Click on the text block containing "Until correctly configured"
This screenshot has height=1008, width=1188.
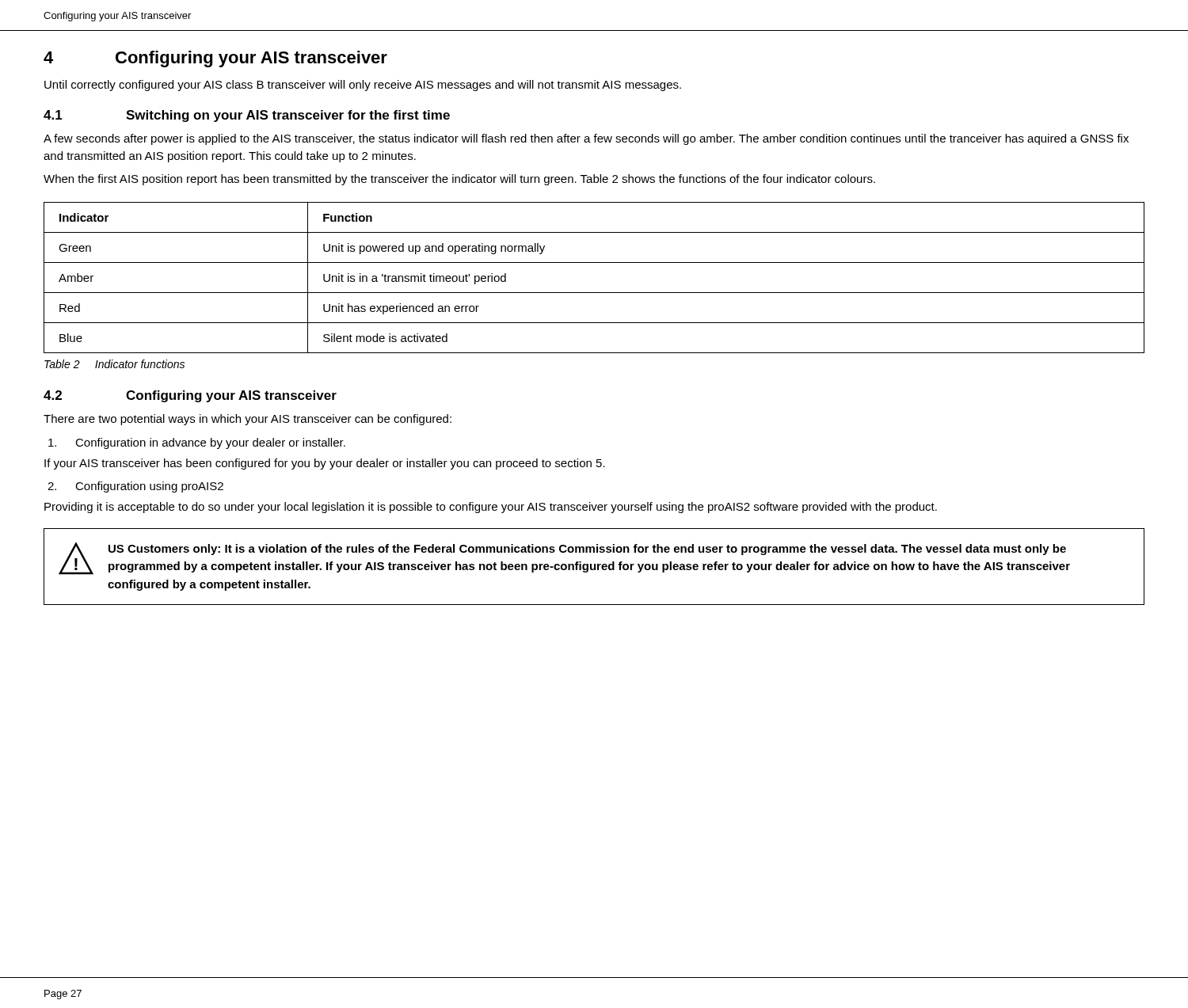pos(363,84)
